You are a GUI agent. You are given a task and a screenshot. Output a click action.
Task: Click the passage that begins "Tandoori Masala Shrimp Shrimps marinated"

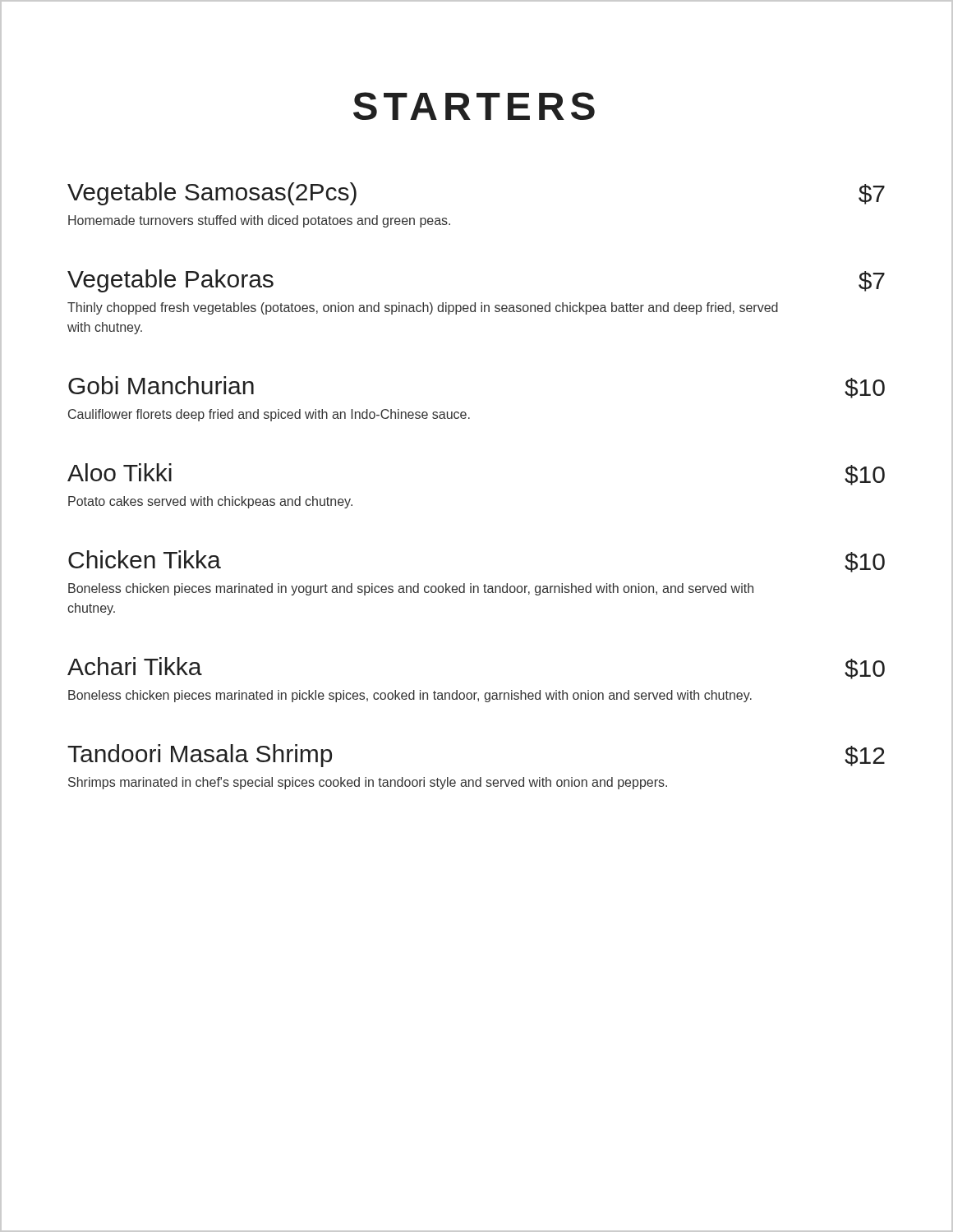(x=476, y=766)
